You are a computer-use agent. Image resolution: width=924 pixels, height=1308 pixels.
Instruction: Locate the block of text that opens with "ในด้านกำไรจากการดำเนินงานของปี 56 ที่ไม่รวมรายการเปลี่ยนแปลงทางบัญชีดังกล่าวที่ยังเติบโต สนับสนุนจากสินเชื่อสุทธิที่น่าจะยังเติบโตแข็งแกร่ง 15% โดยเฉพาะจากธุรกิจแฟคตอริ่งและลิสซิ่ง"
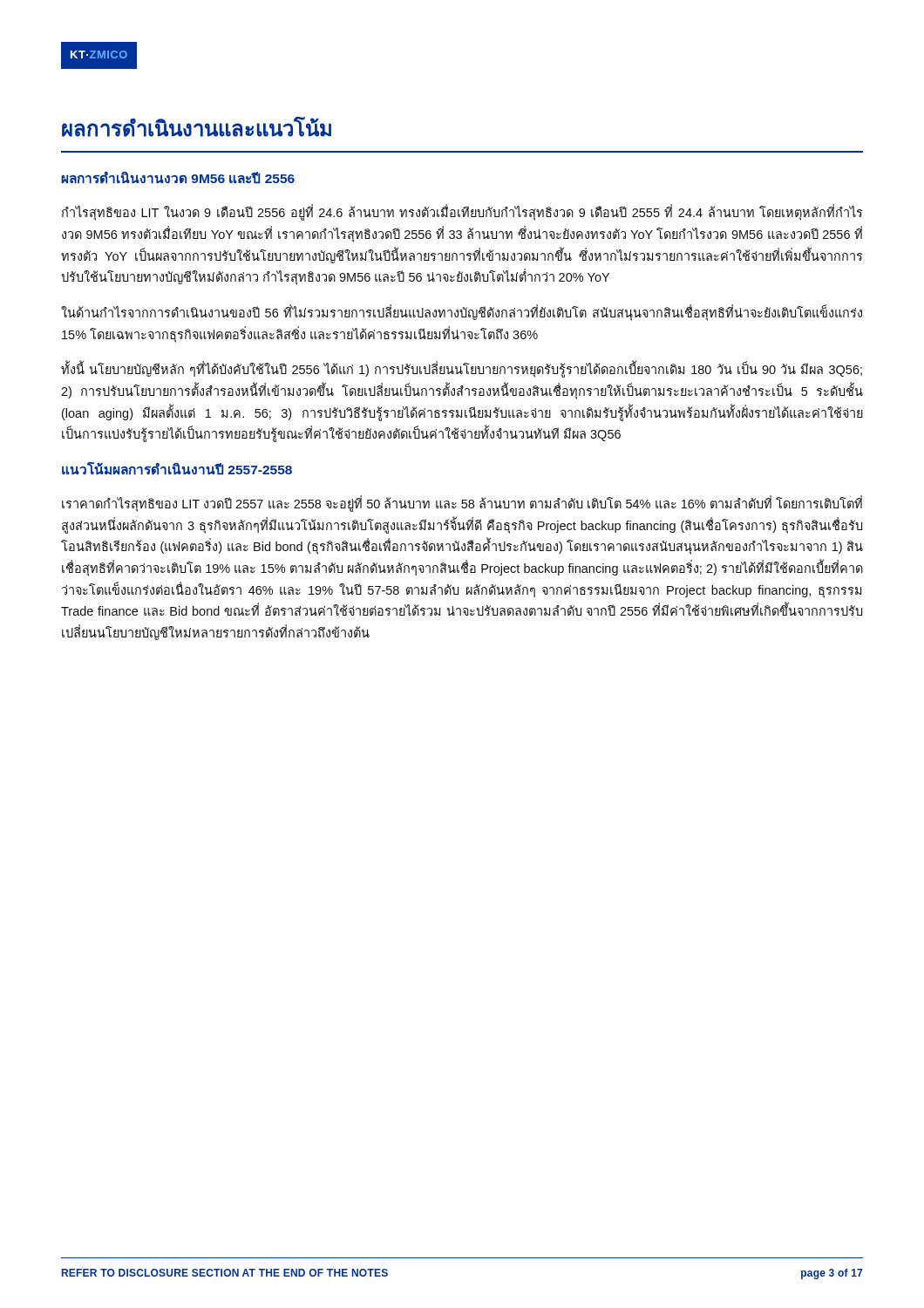click(462, 324)
